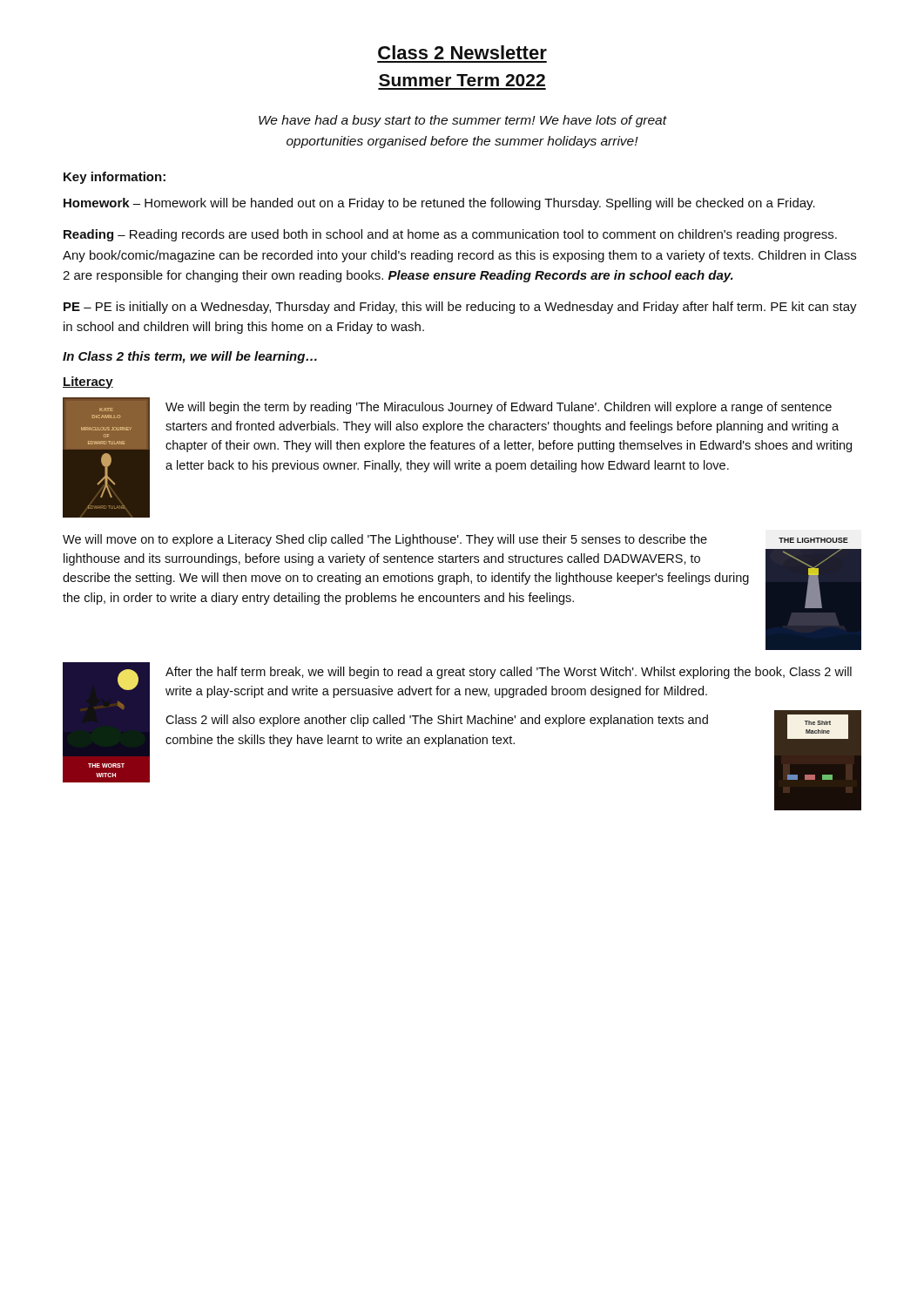
Task: Find the block on this page that starts "Class 2 will"
Action: point(437,730)
